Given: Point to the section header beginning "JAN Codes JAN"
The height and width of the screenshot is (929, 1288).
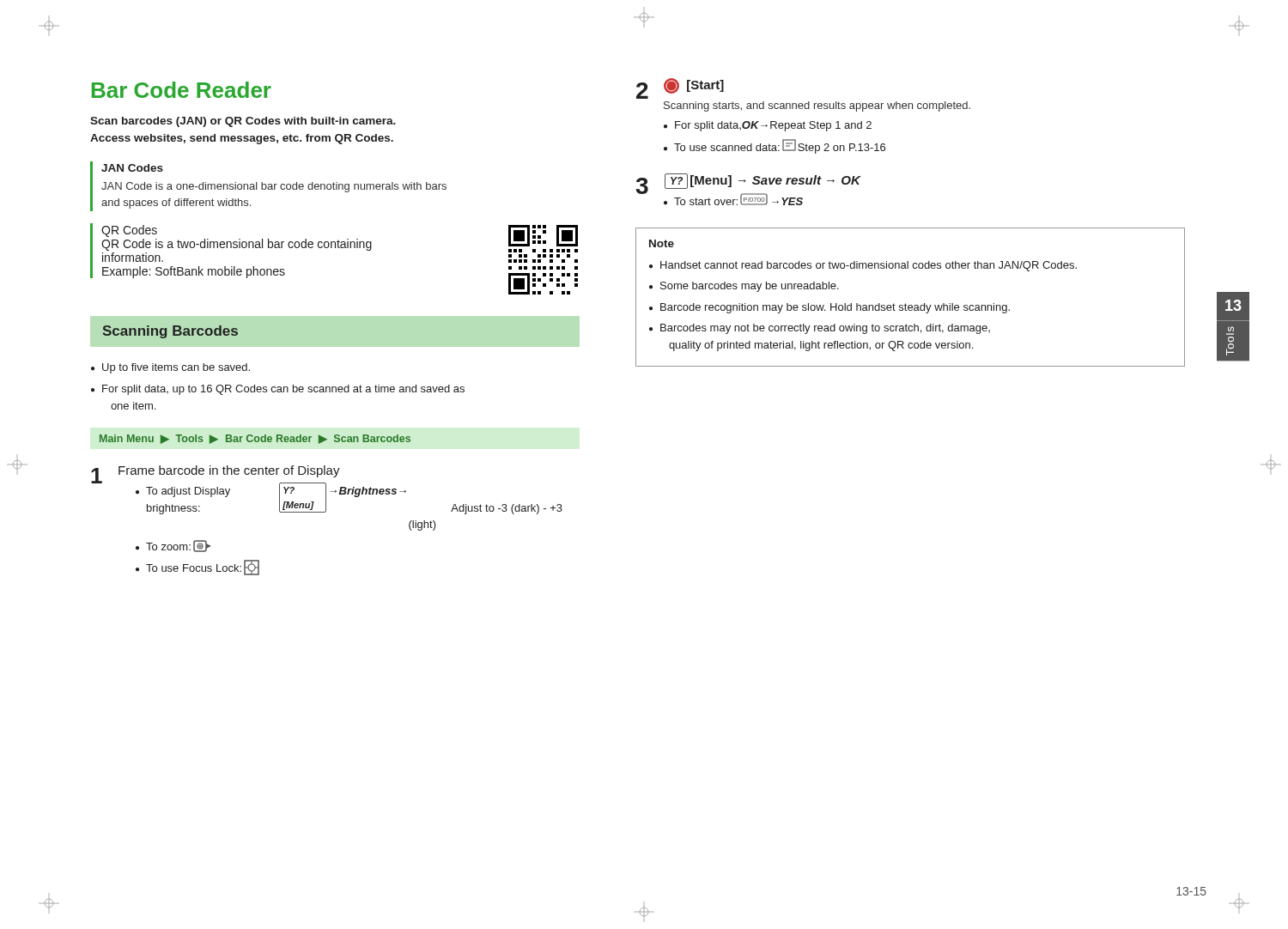Looking at the screenshot, I should [335, 186].
